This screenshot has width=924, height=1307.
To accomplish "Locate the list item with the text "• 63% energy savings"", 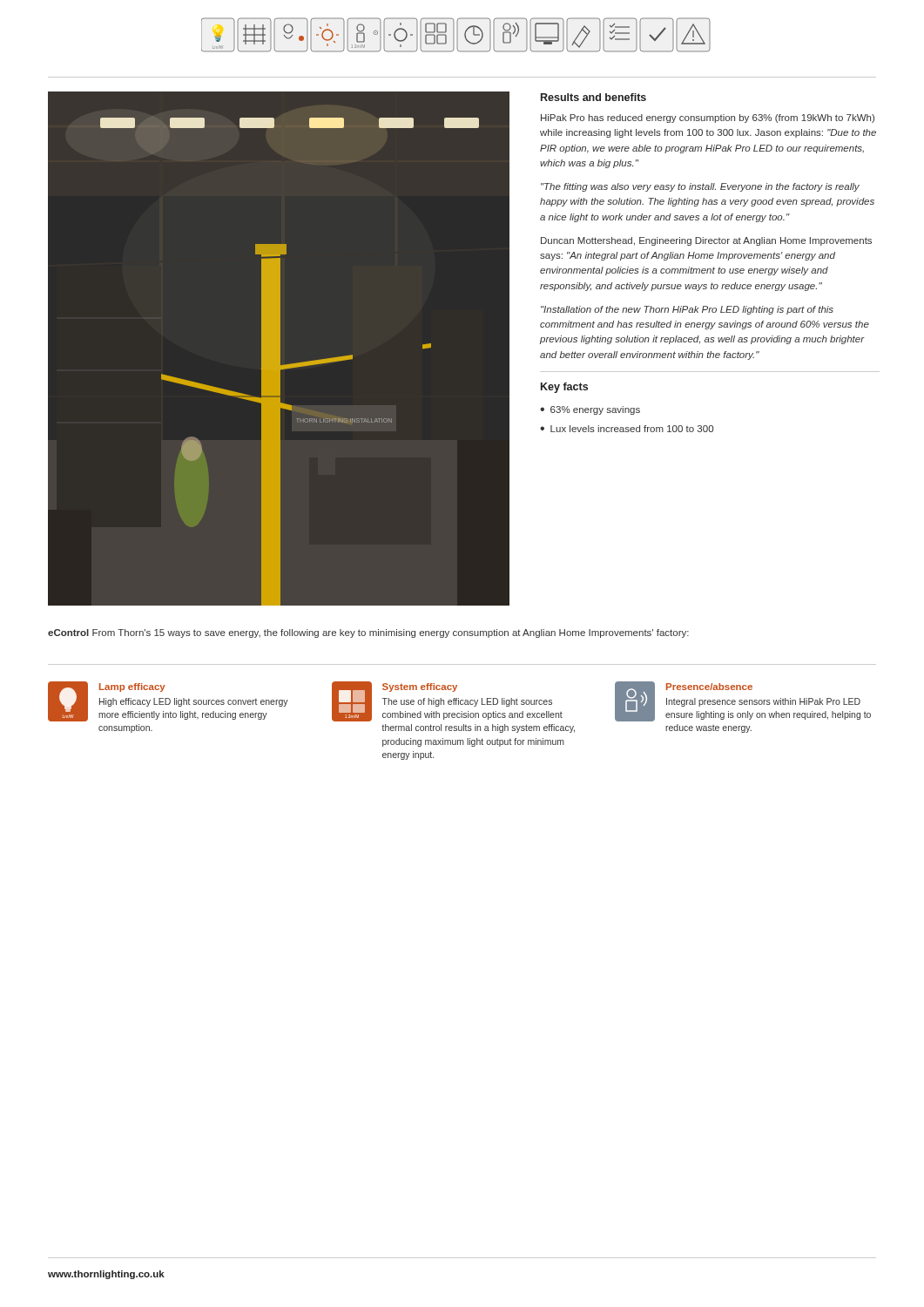I will pyautogui.click(x=590, y=409).
